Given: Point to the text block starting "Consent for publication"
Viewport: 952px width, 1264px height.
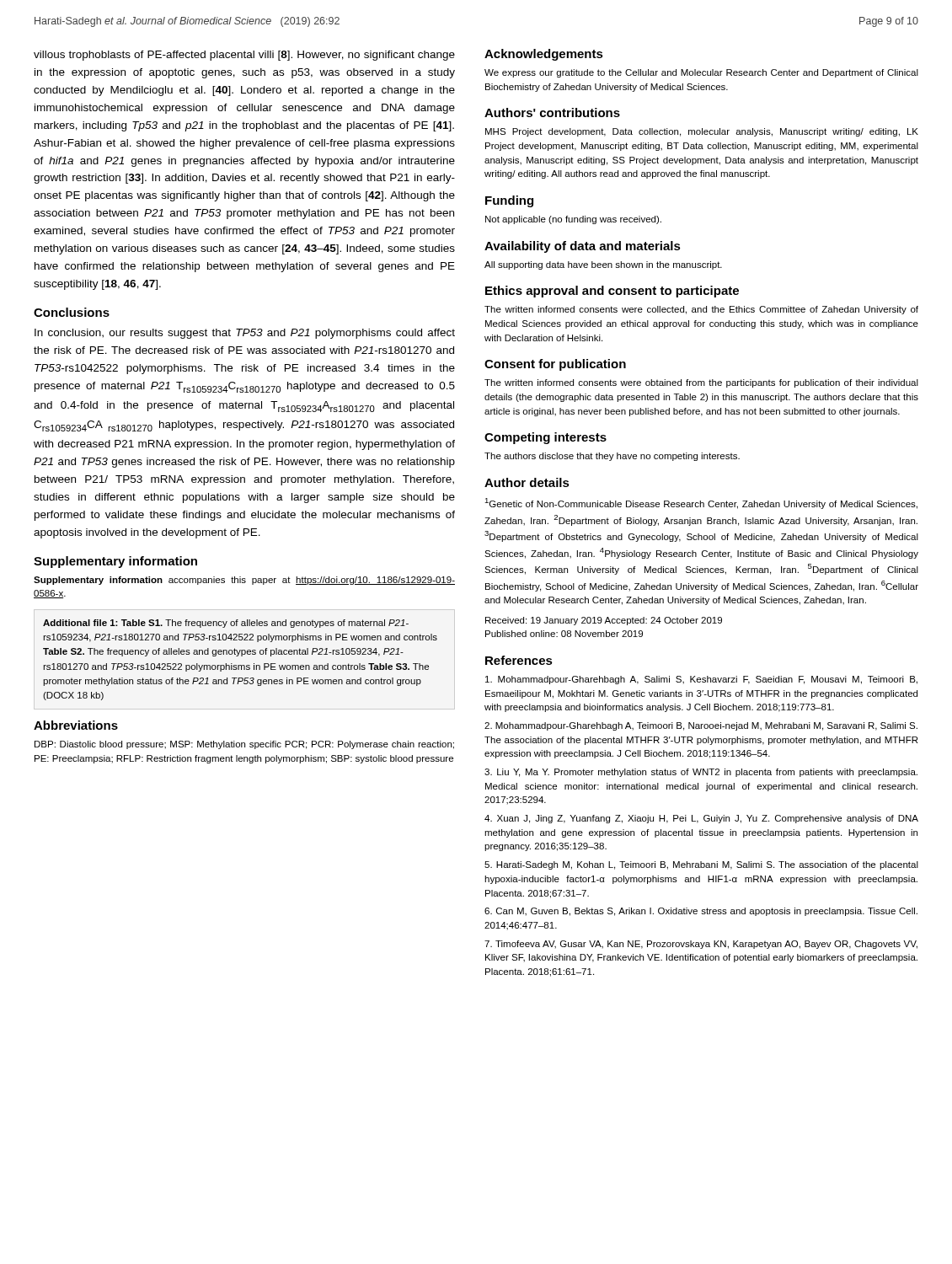Looking at the screenshot, I should 555,365.
